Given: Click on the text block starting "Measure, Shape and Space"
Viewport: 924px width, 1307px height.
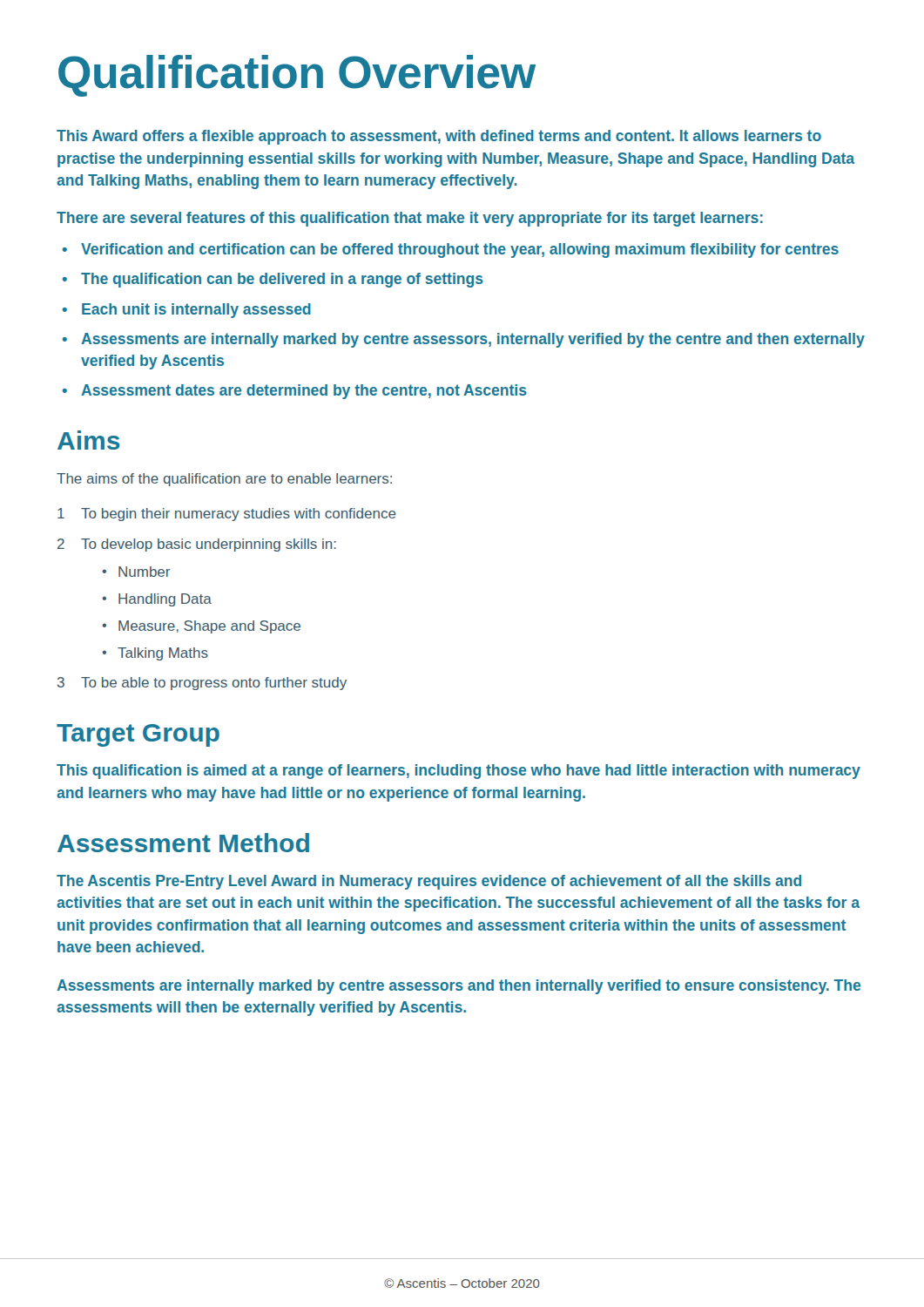Looking at the screenshot, I should [x=201, y=627].
